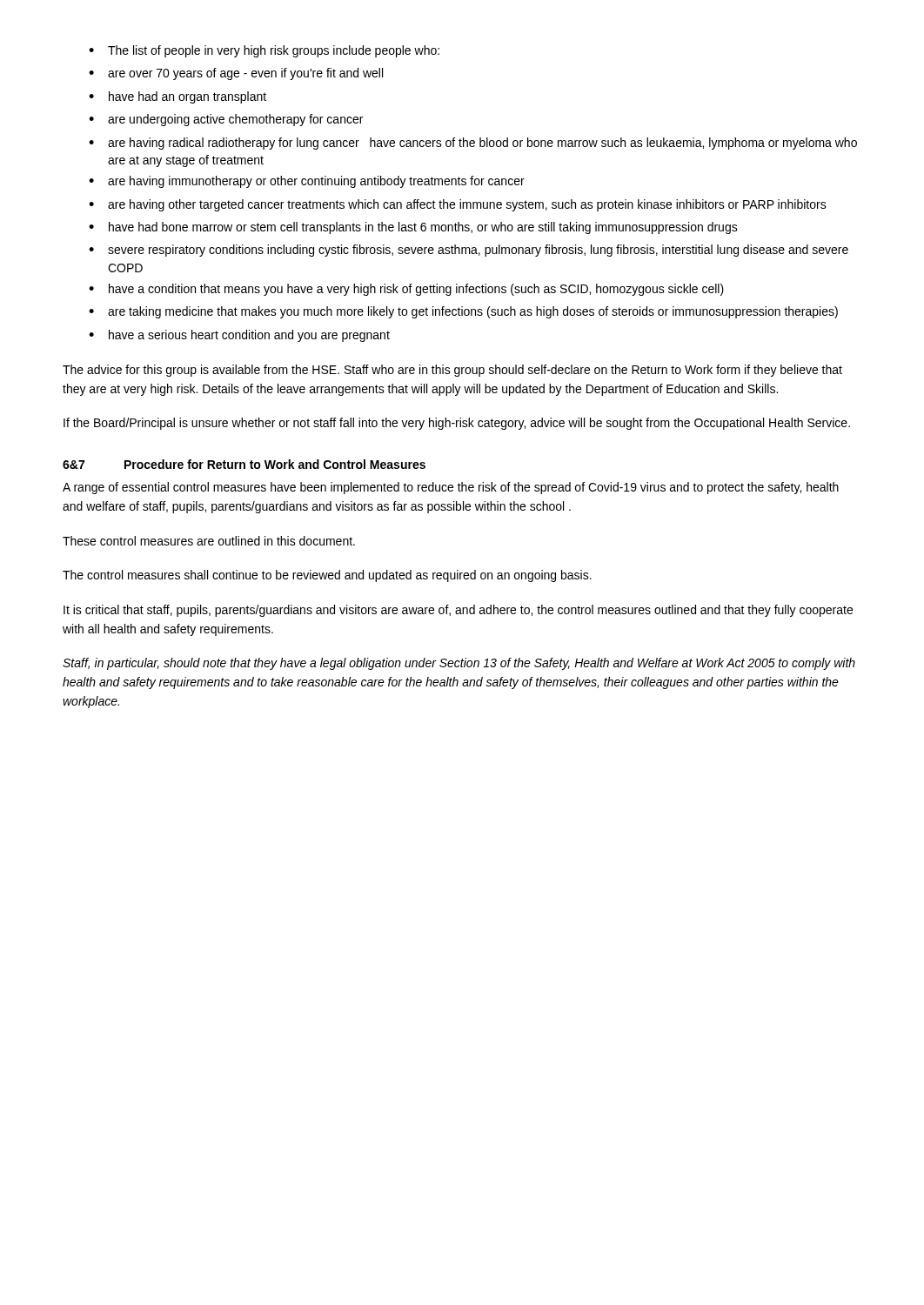Locate the passage starting "• are undergoing active"

click(226, 120)
